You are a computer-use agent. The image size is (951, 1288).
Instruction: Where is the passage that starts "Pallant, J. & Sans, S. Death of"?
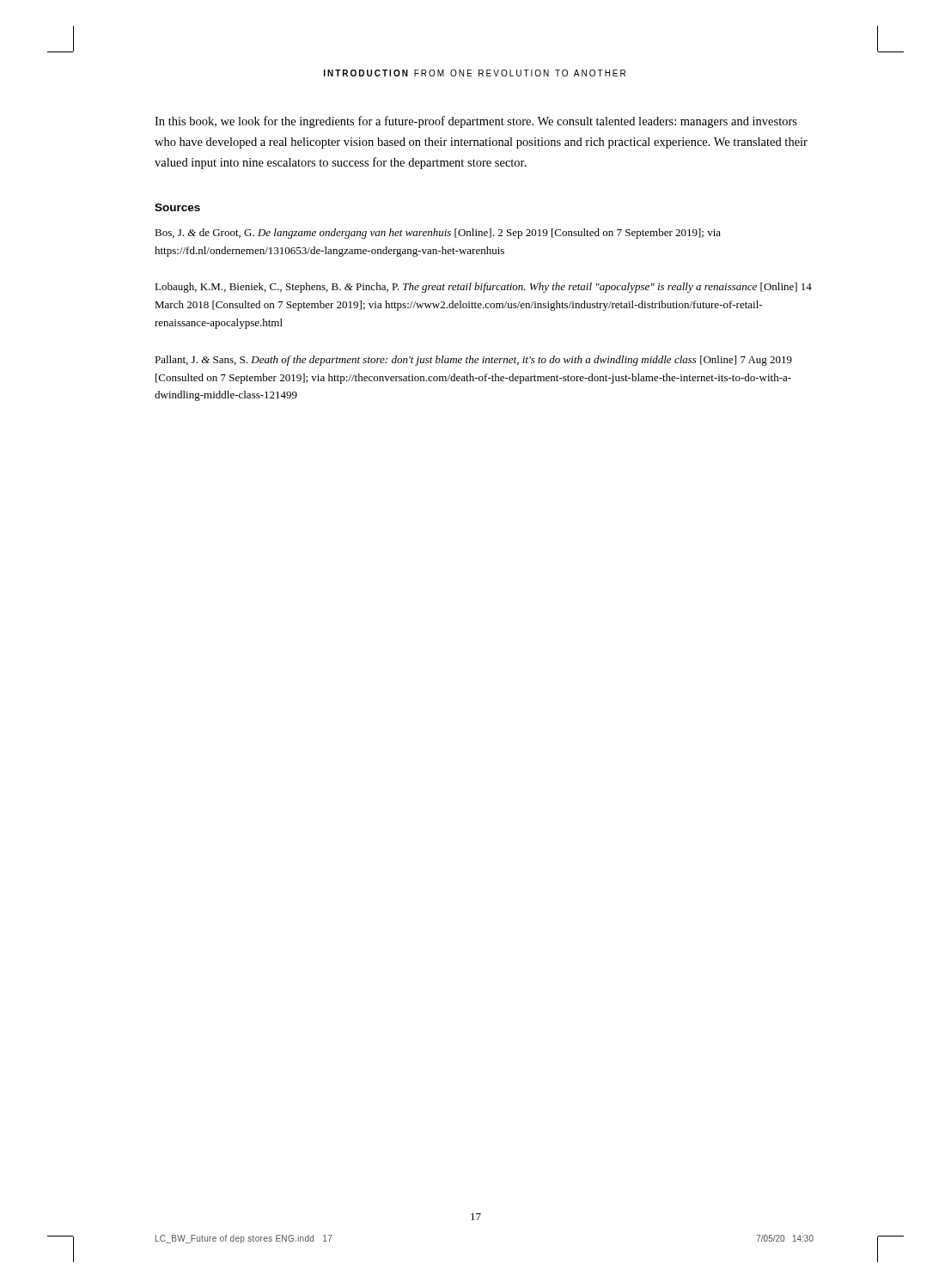(473, 377)
